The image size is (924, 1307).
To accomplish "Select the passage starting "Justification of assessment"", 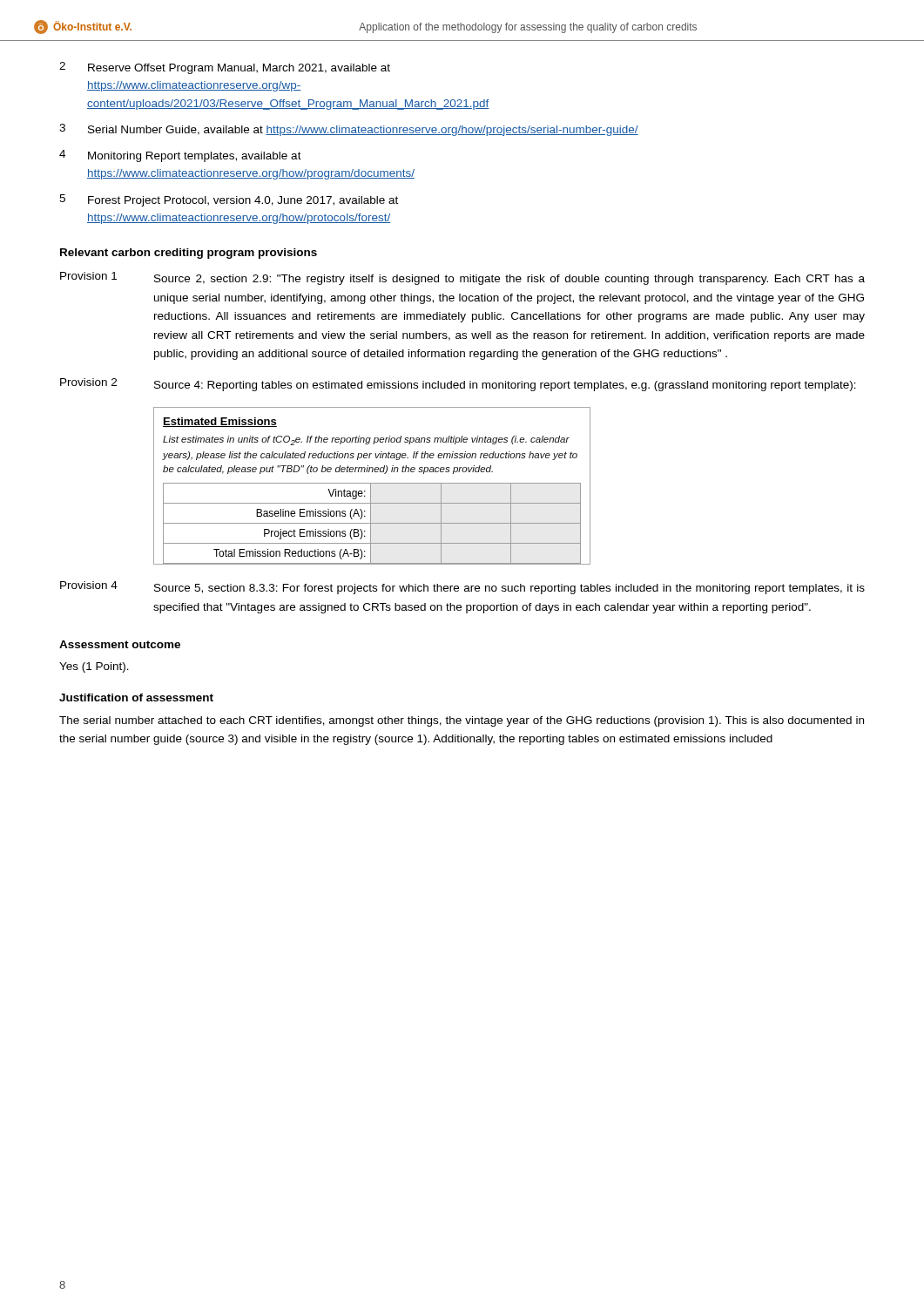I will [x=136, y=697].
